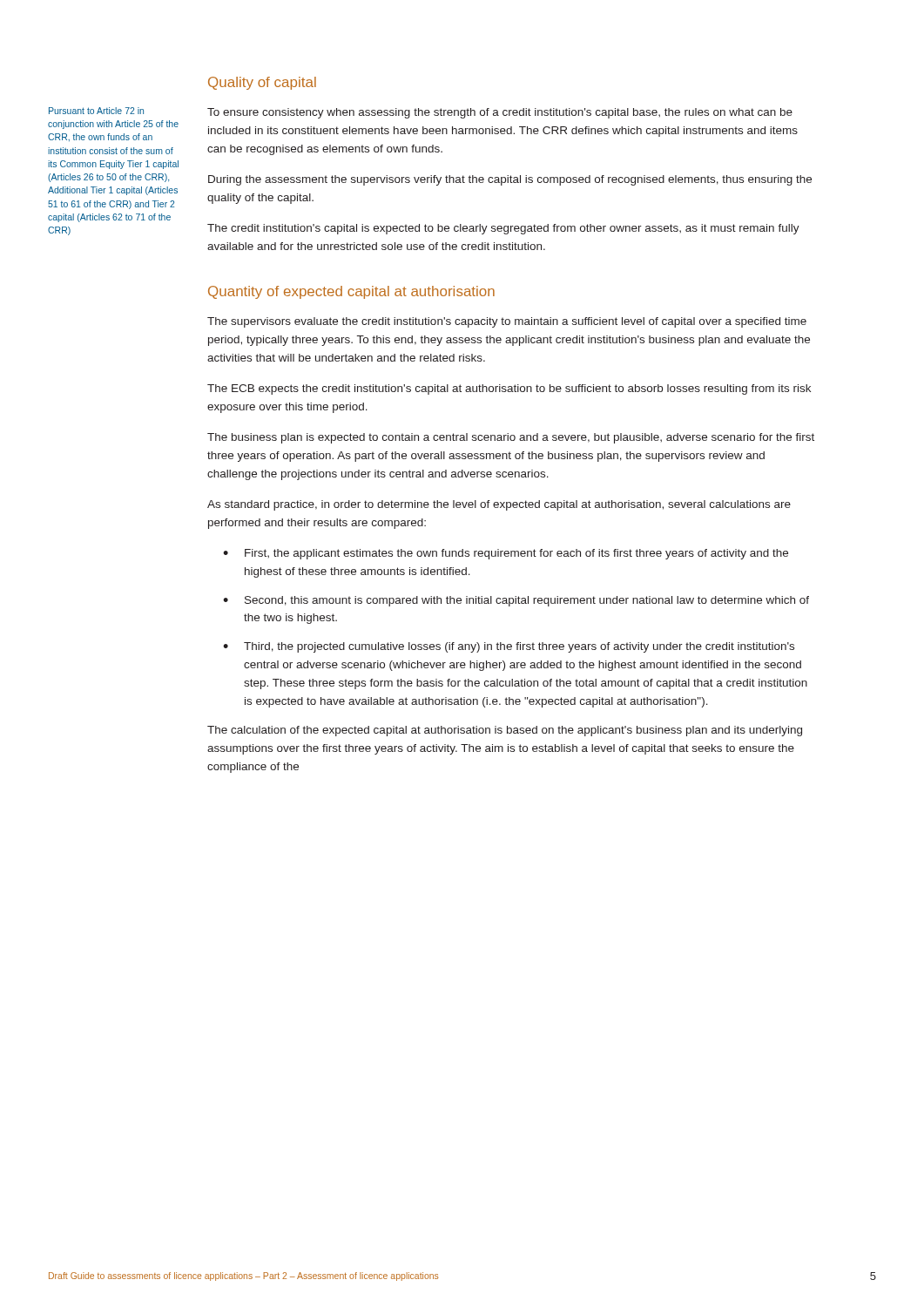Locate the section header with the text "Quality of capital"
This screenshot has height=1307, width=924.
click(262, 83)
